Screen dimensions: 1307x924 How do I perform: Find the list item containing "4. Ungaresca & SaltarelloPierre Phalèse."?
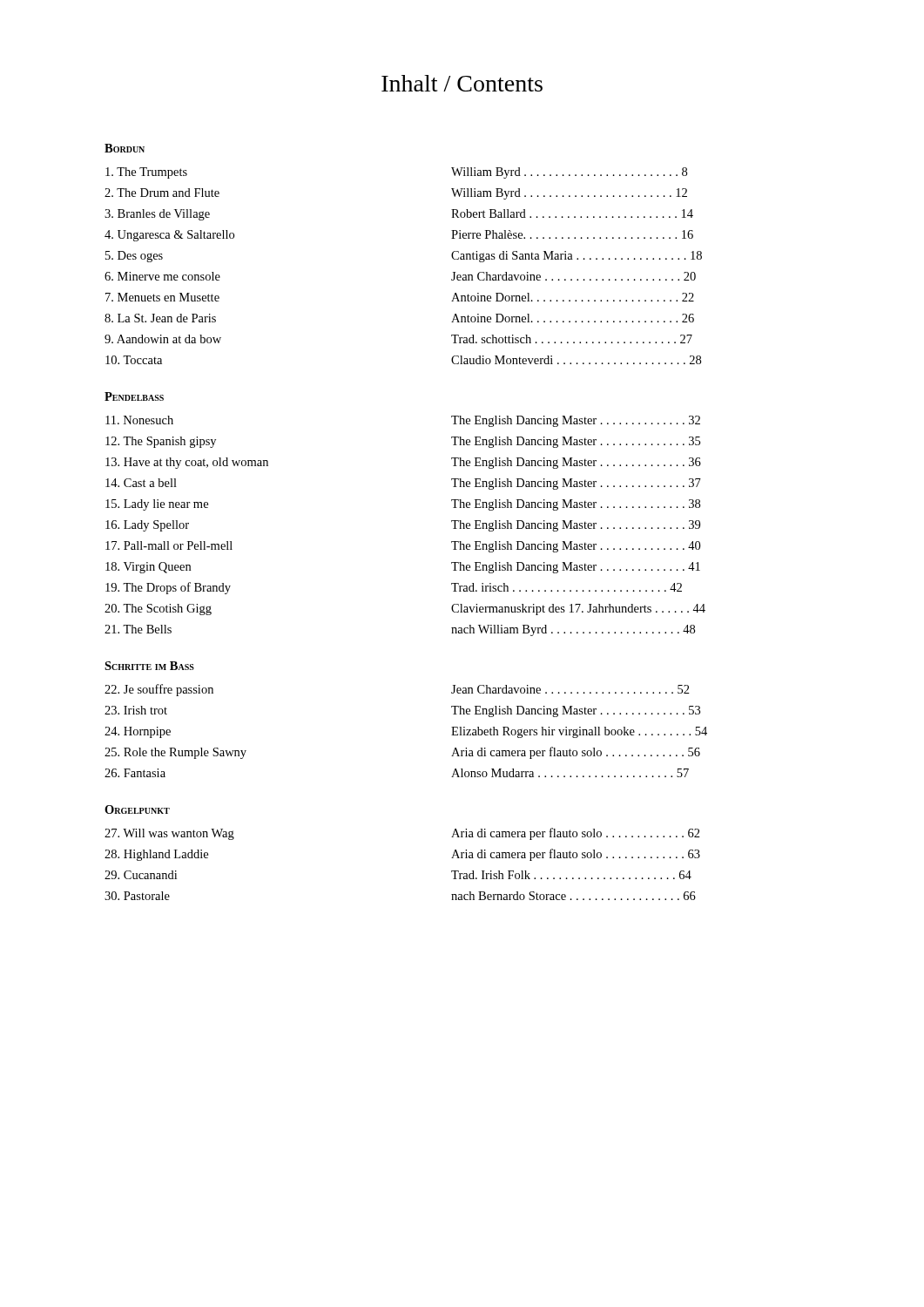pos(462,234)
